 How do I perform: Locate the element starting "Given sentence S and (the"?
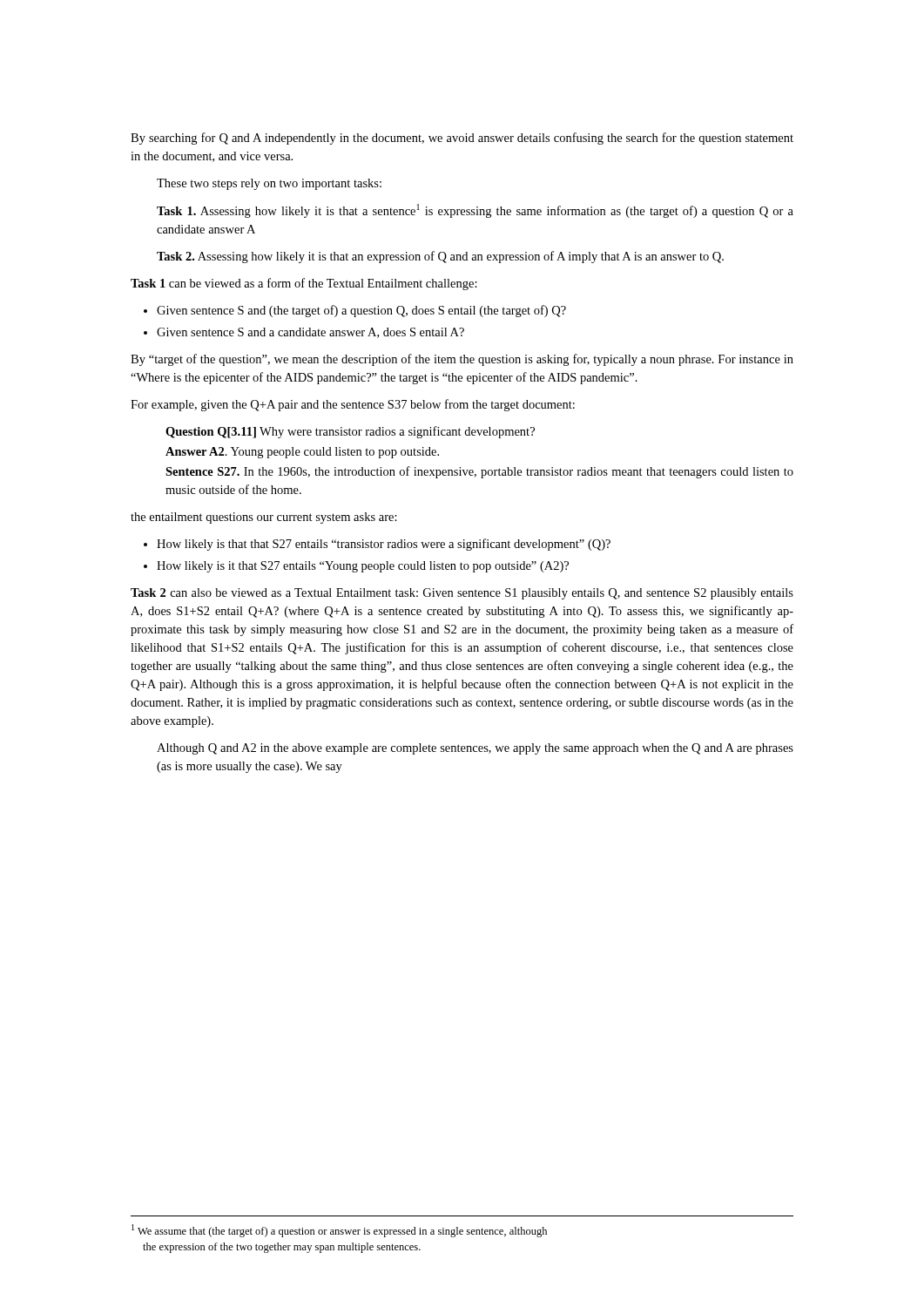(362, 310)
